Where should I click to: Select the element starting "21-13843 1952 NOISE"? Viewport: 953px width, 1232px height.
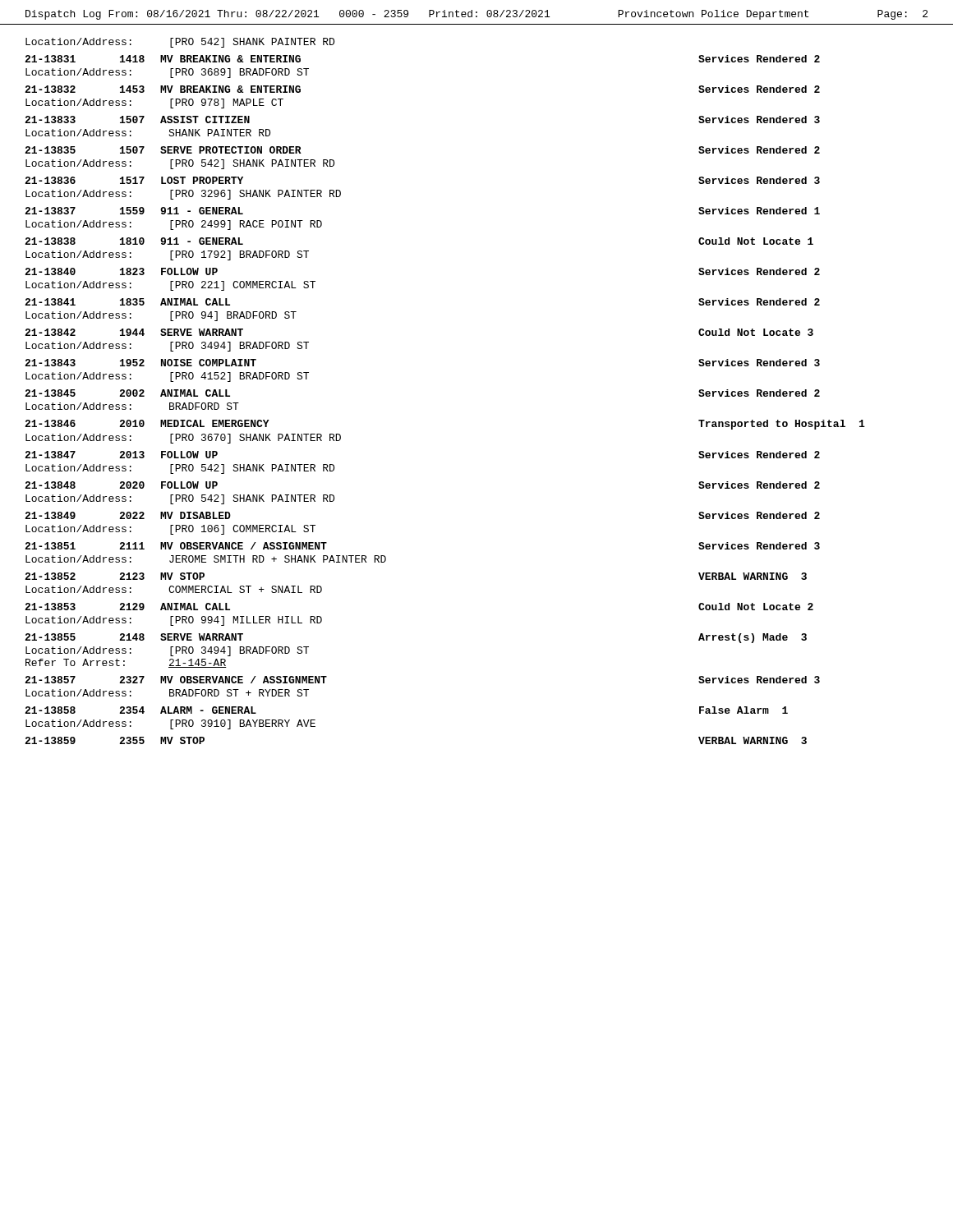coord(47,363)
